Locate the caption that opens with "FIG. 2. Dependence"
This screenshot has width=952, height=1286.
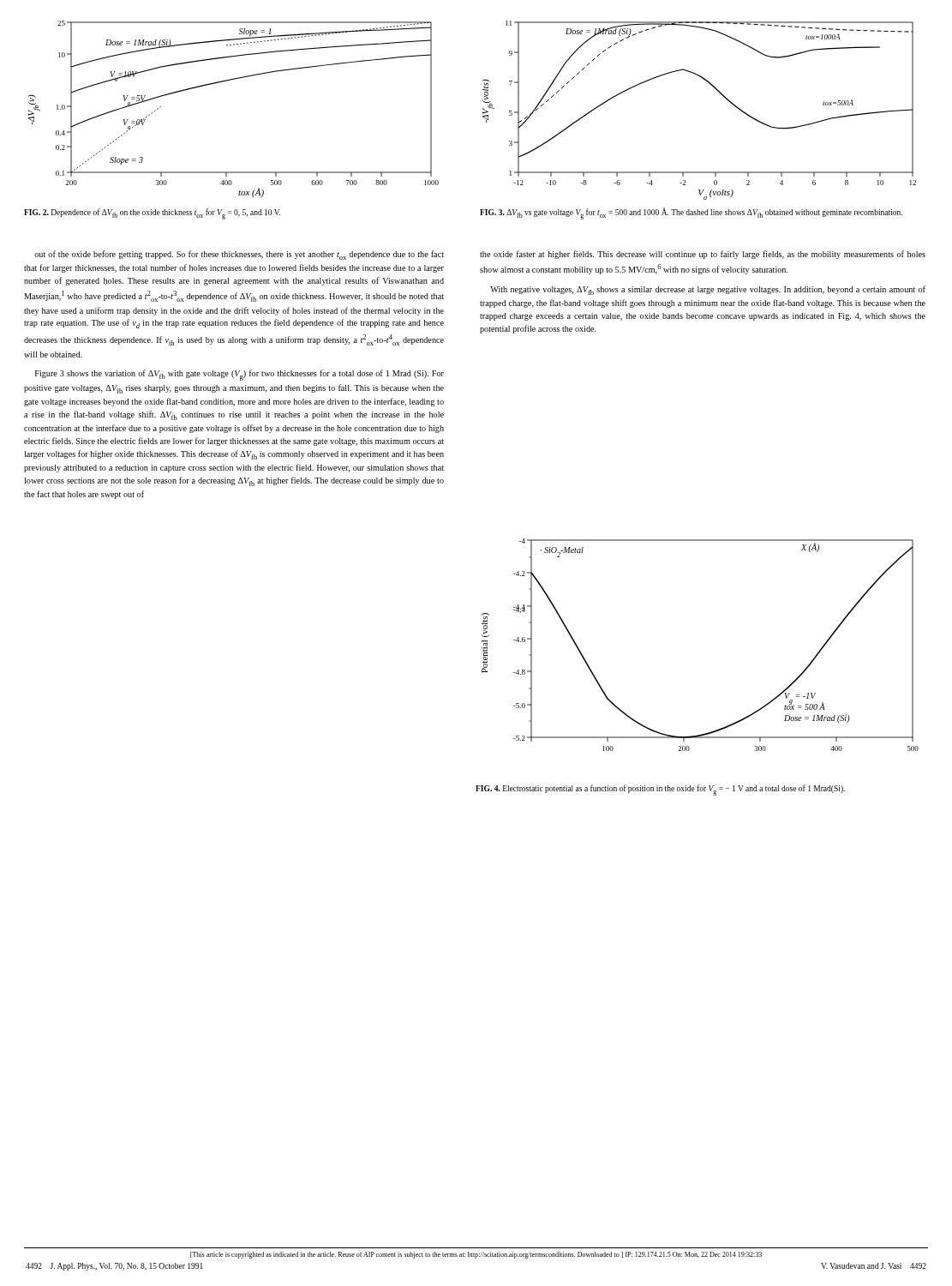(152, 214)
